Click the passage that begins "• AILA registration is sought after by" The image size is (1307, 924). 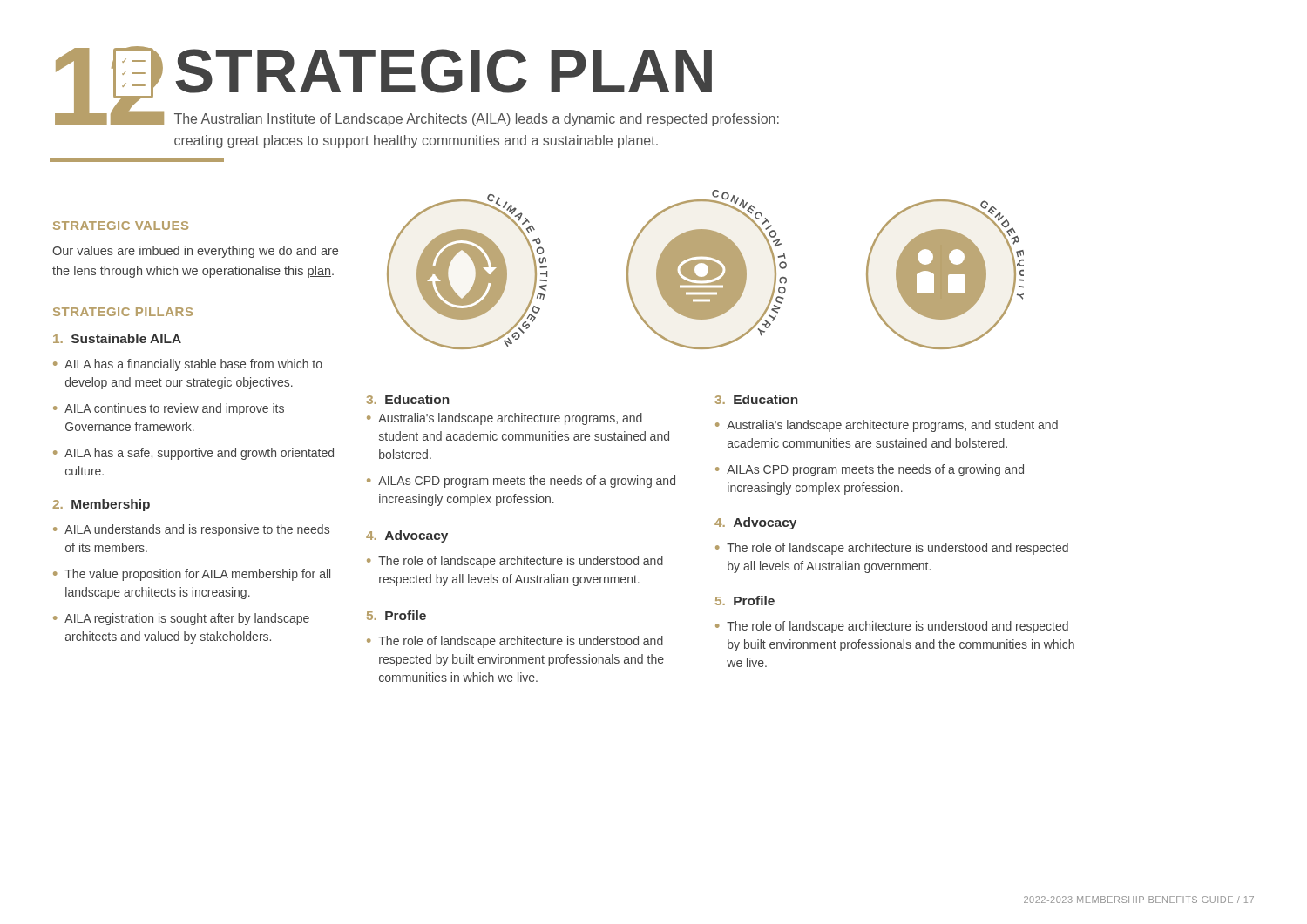[196, 628]
